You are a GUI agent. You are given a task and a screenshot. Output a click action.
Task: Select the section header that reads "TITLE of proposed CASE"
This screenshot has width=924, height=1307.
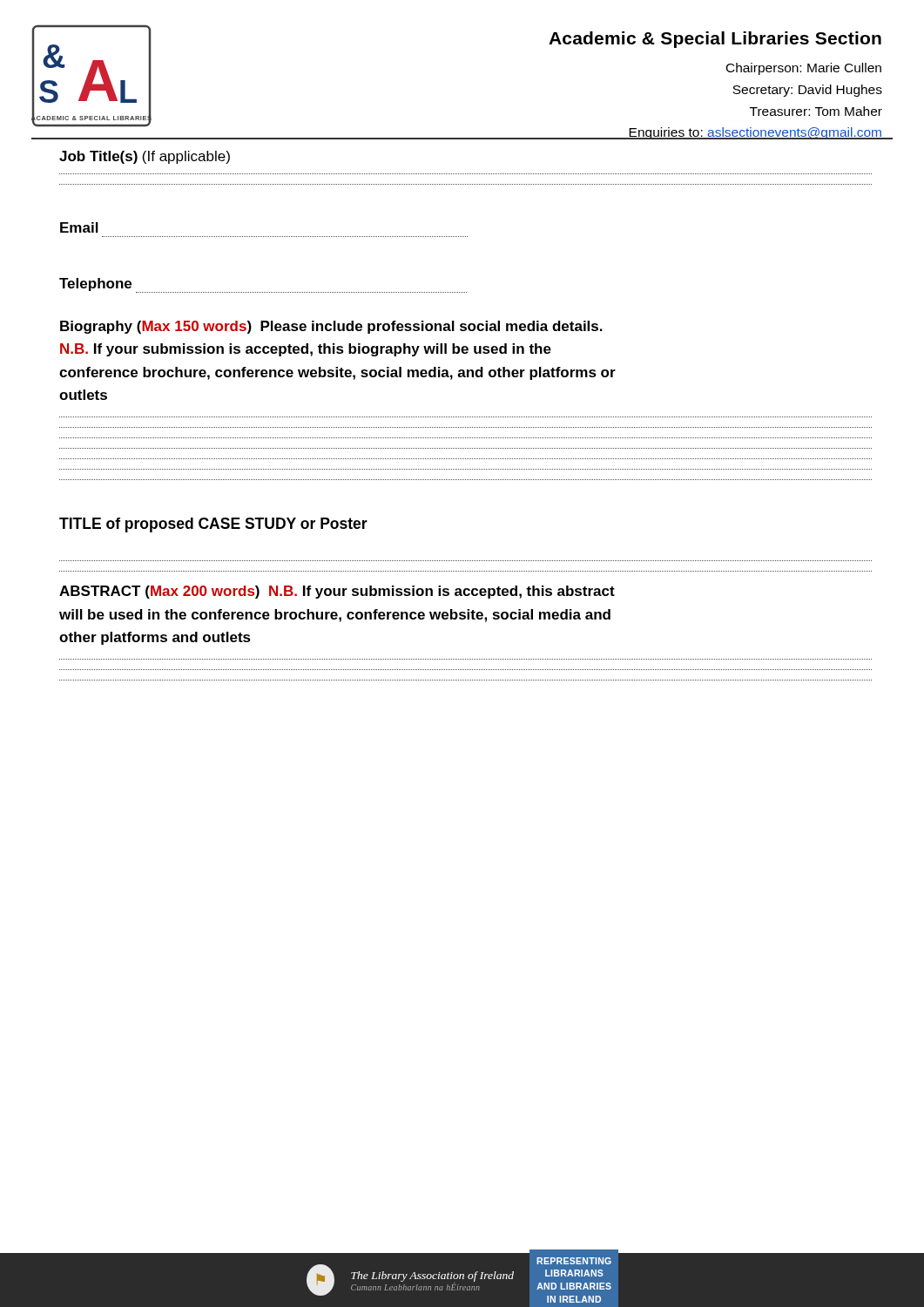213,524
